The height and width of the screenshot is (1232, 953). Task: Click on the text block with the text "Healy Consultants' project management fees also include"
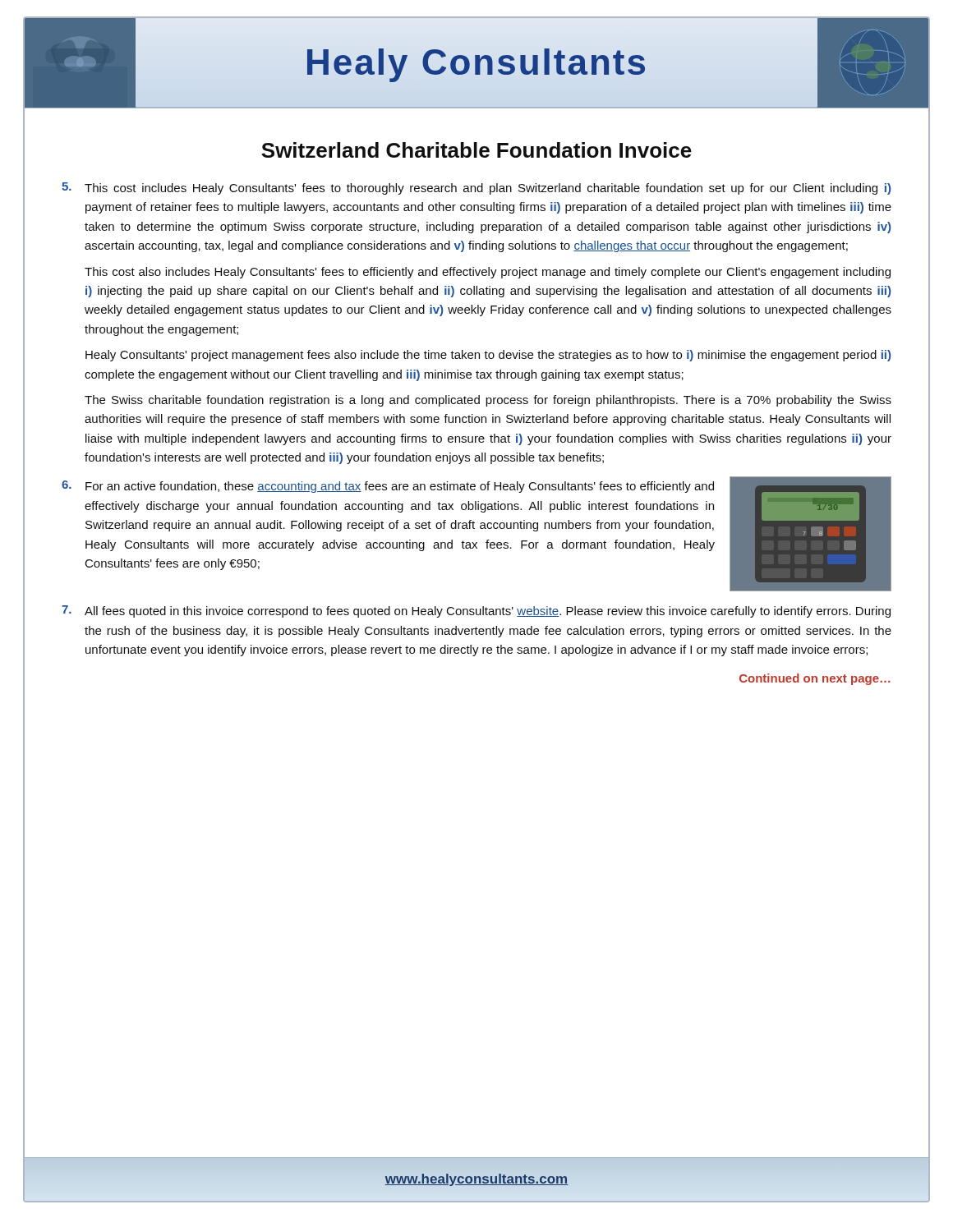(488, 364)
